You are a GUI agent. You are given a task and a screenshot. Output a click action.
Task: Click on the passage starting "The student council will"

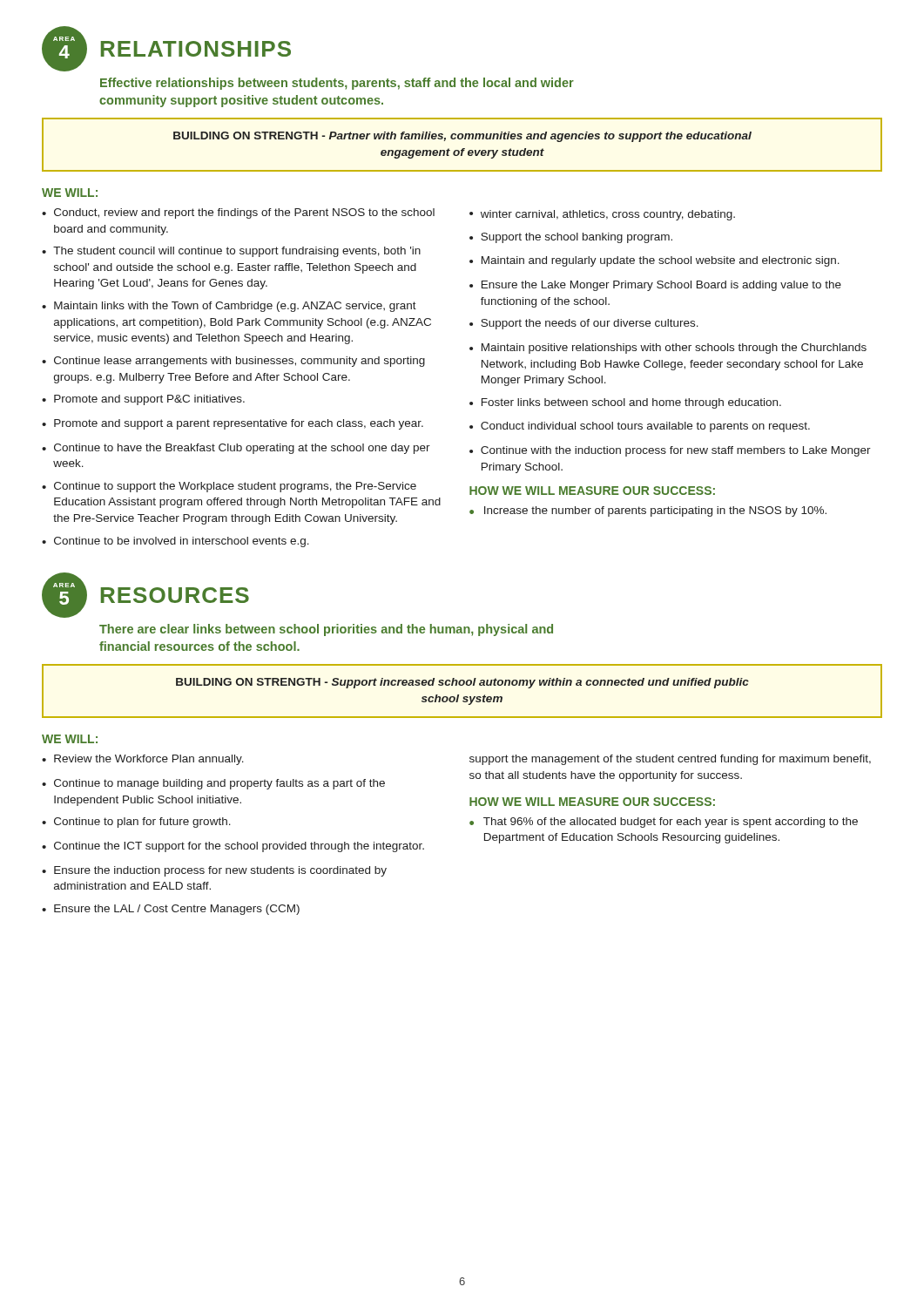(x=237, y=267)
